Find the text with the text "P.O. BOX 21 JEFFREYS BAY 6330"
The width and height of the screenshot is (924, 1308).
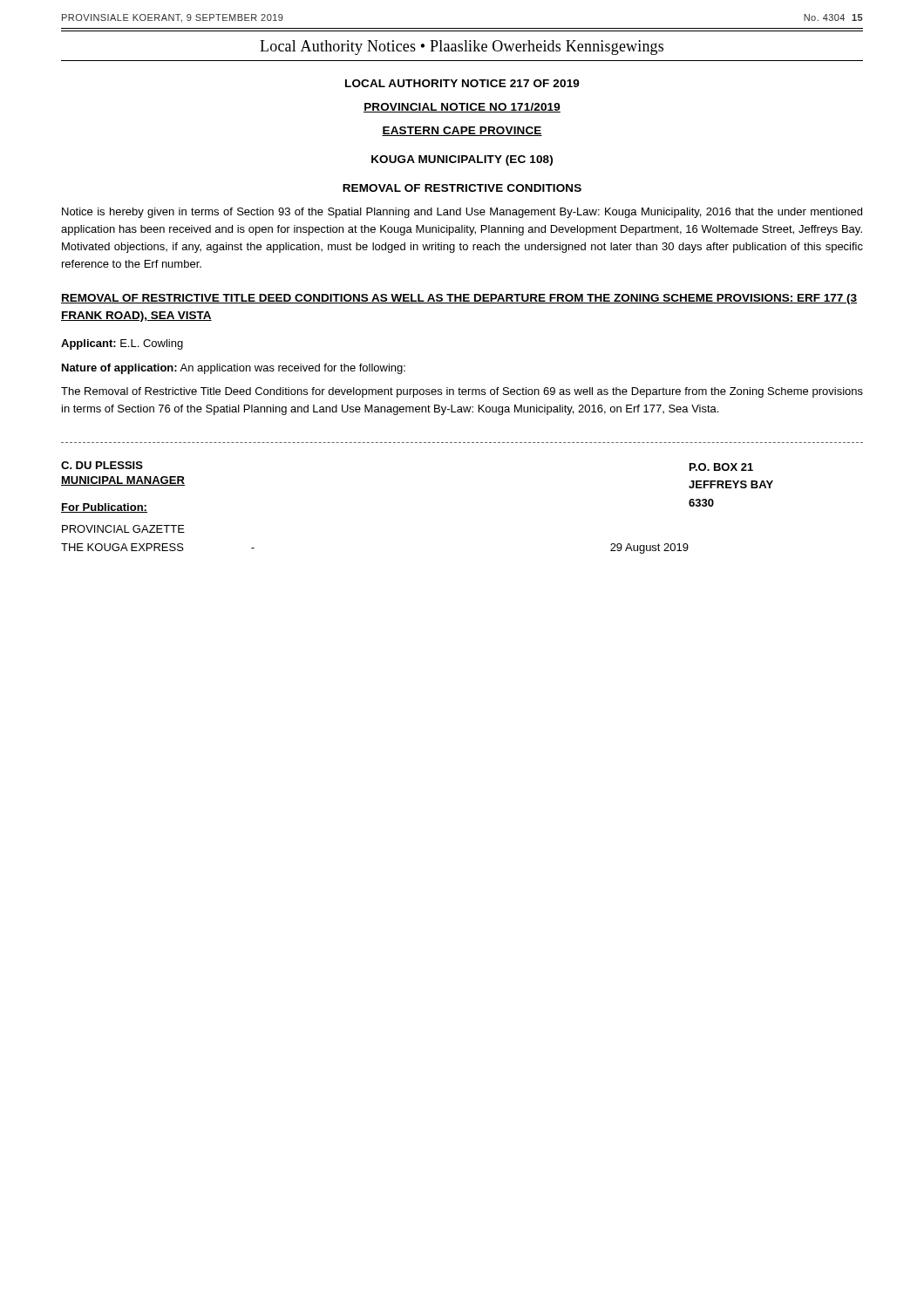(776, 485)
